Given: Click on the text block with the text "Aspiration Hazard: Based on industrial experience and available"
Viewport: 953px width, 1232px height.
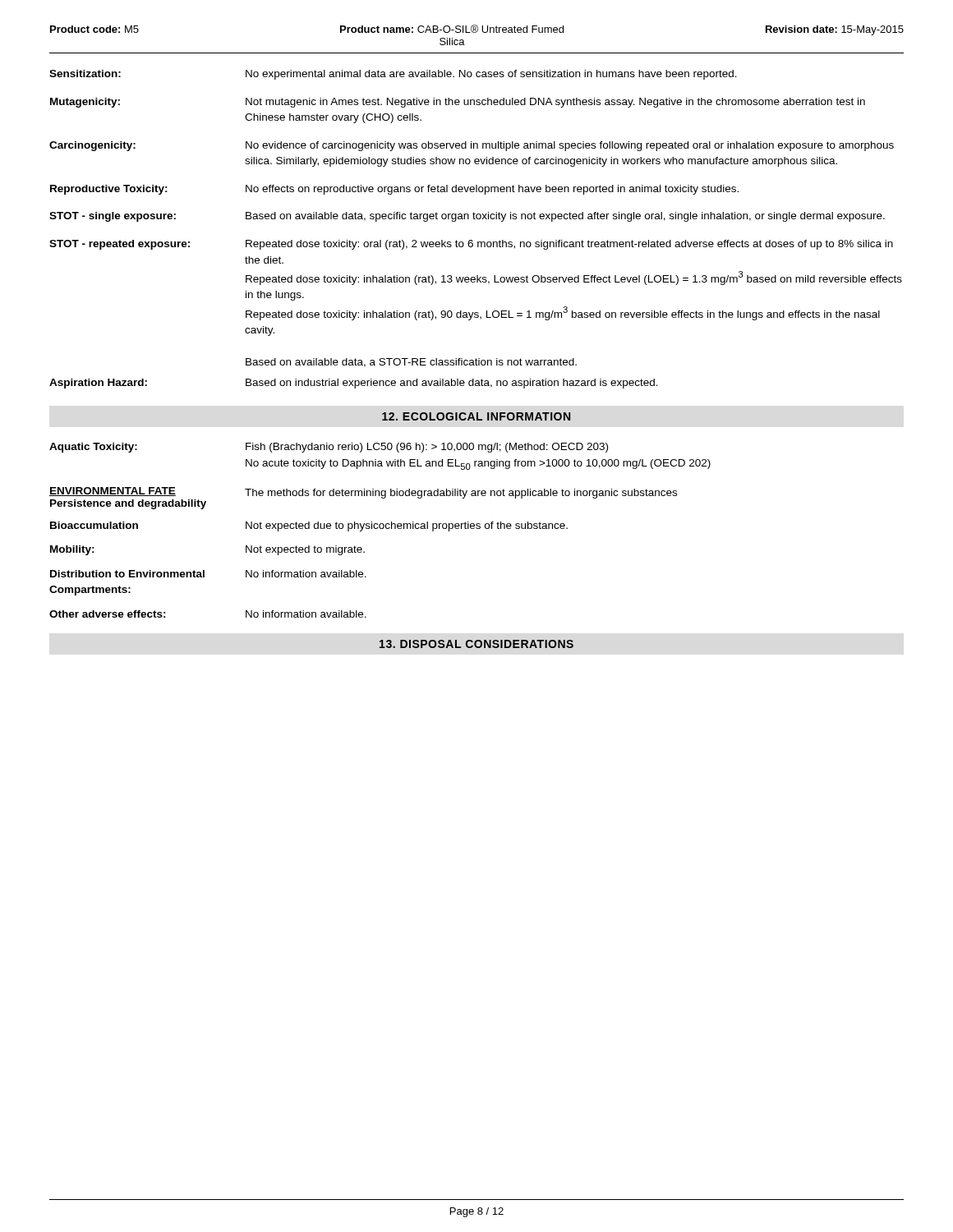Looking at the screenshot, I should point(476,383).
